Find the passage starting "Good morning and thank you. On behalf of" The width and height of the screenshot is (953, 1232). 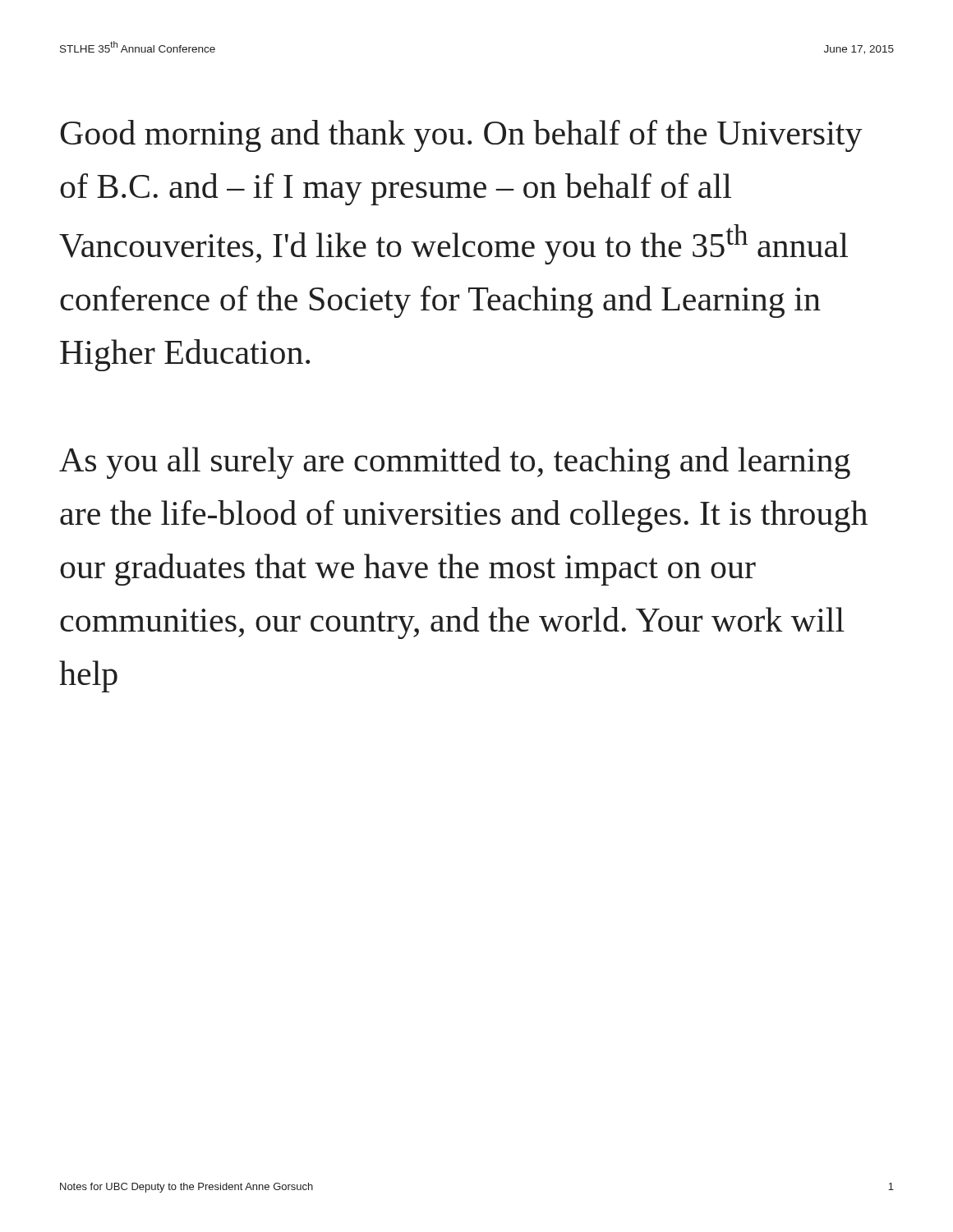point(461,136)
